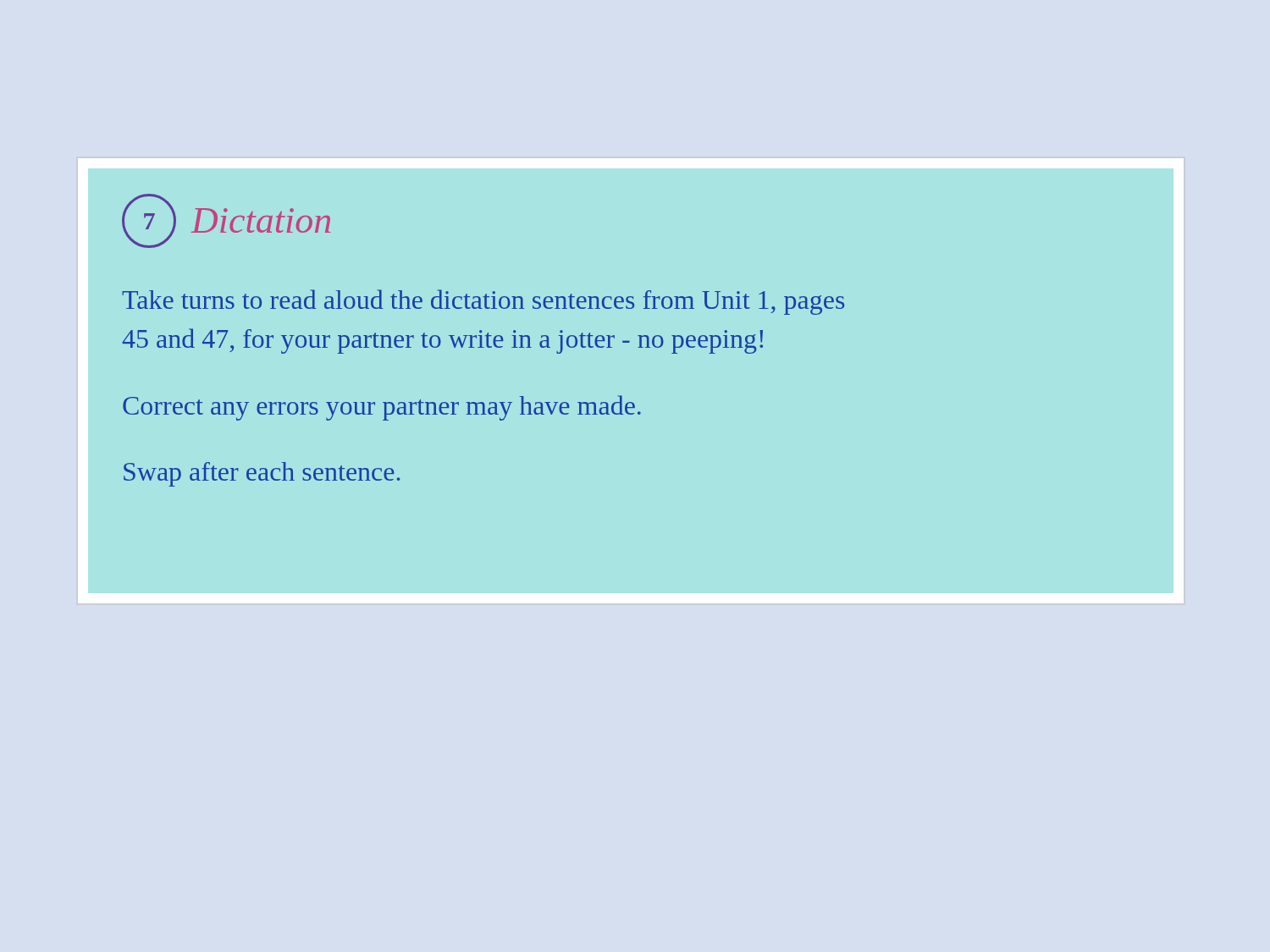The image size is (1270, 952).
Task: Point to "Swap after each sentence."
Action: (x=262, y=472)
